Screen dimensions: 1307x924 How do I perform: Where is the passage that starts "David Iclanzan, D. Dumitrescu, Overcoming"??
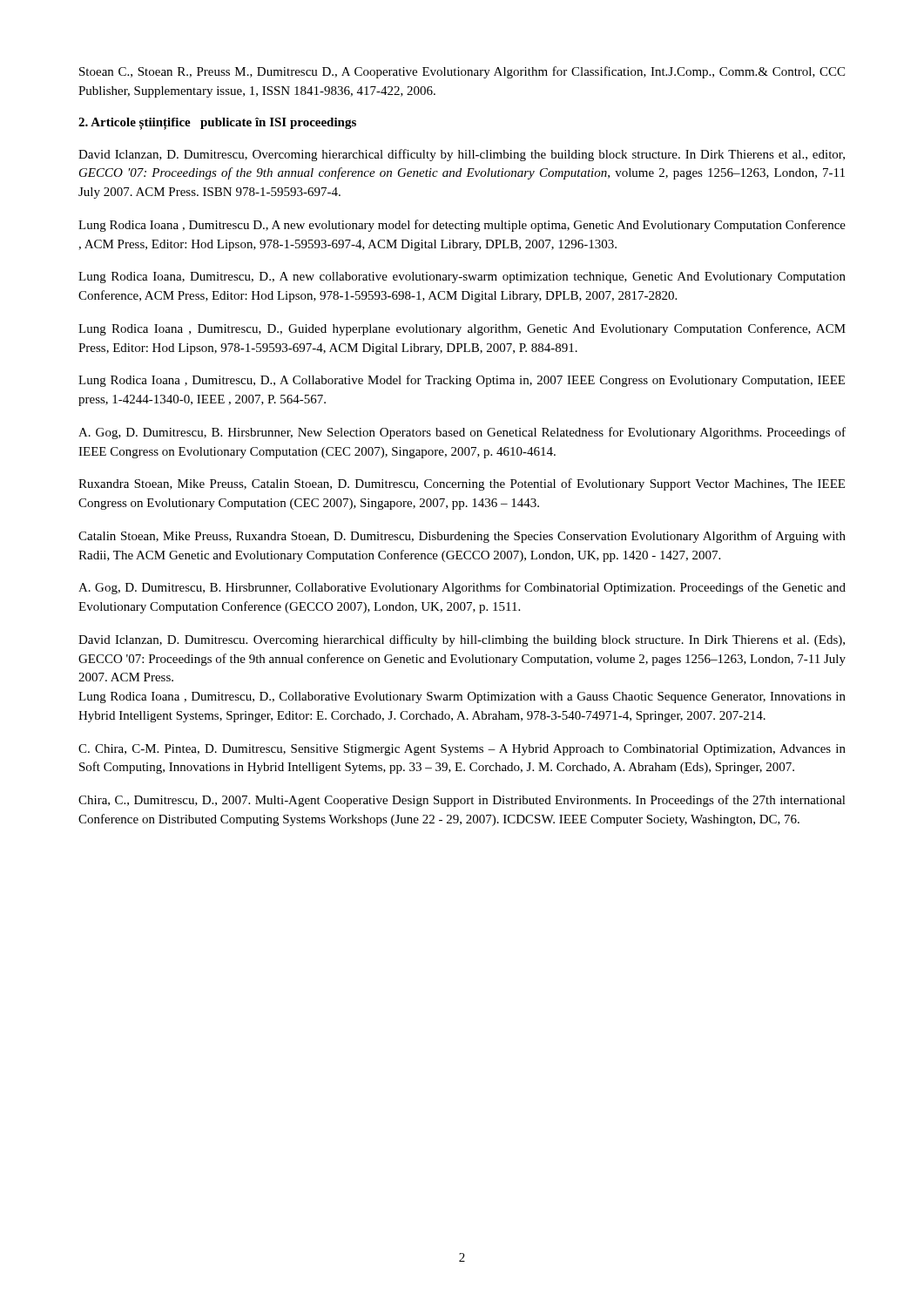pyautogui.click(x=462, y=173)
